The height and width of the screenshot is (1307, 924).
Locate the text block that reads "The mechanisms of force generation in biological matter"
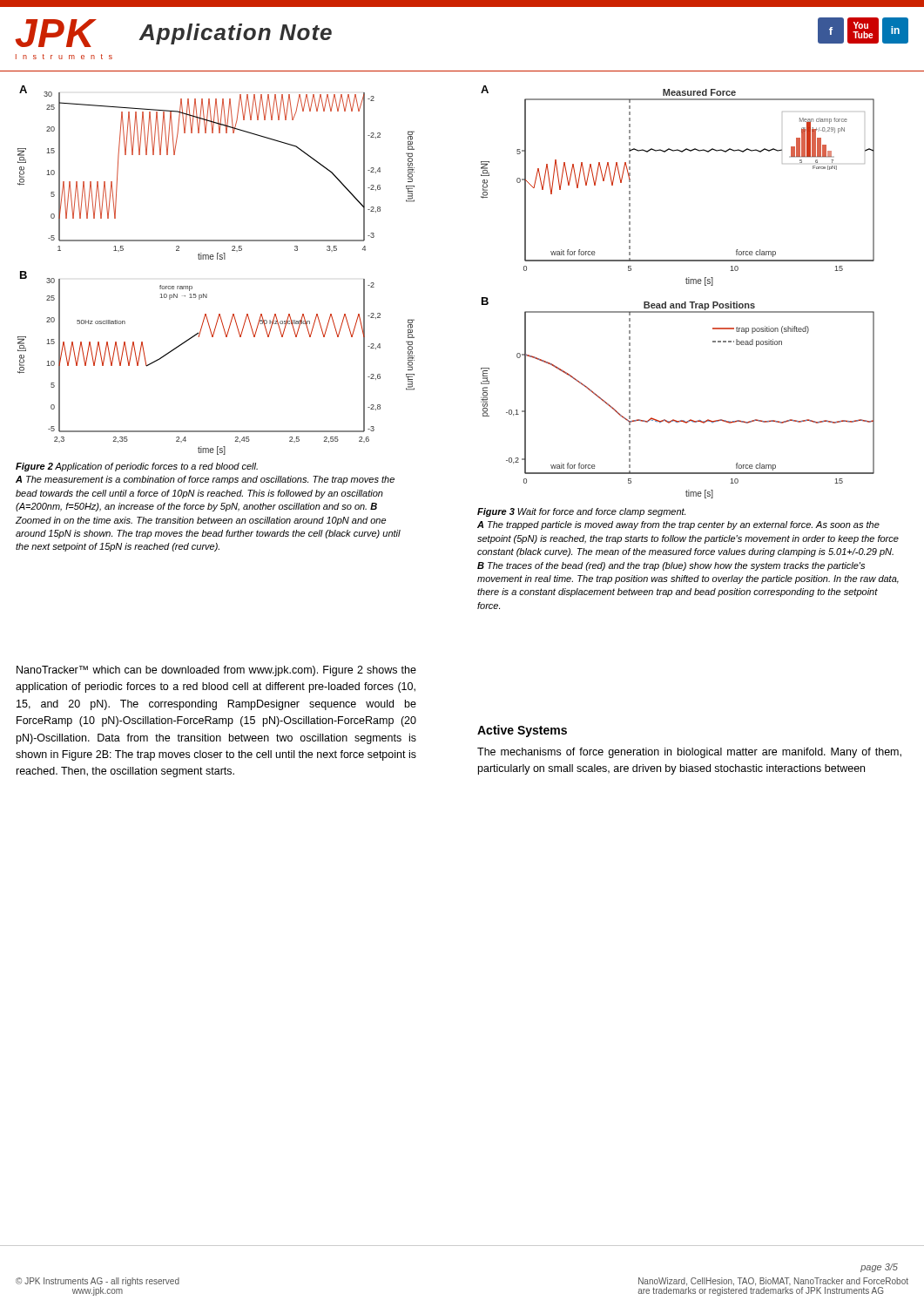tap(690, 760)
